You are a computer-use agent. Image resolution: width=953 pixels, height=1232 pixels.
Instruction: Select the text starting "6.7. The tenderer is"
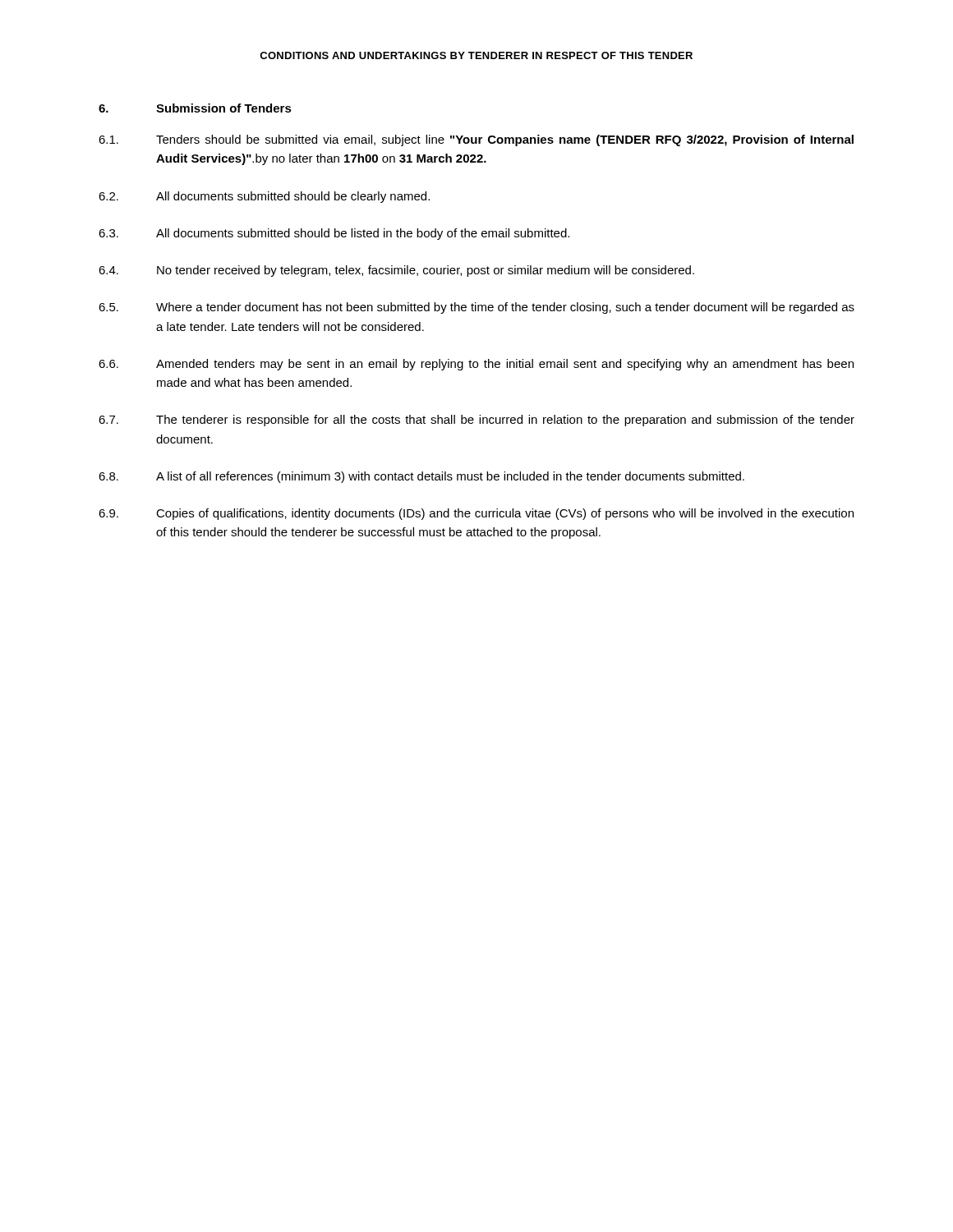(x=476, y=429)
